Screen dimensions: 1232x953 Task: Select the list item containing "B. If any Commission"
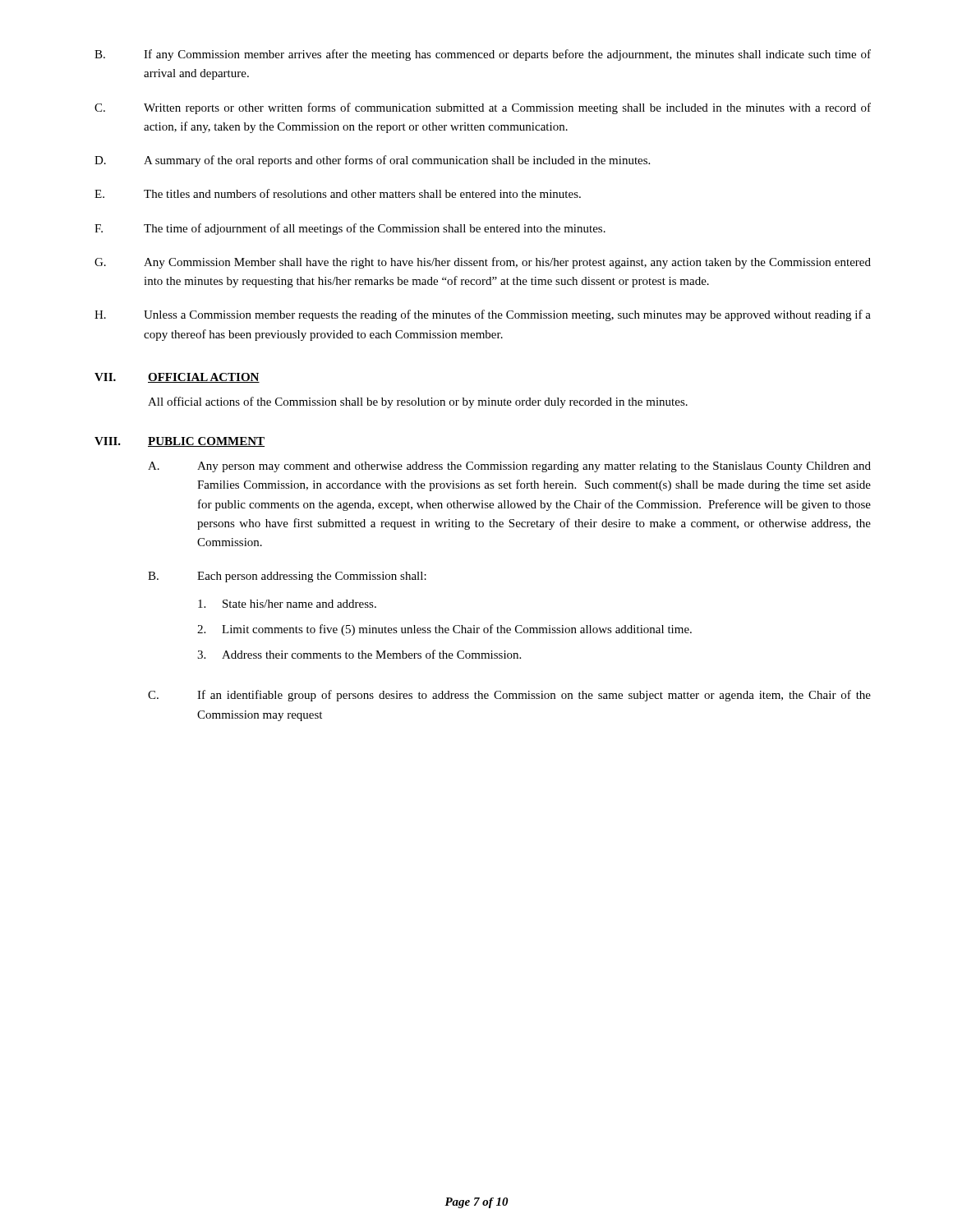pos(483,64)
